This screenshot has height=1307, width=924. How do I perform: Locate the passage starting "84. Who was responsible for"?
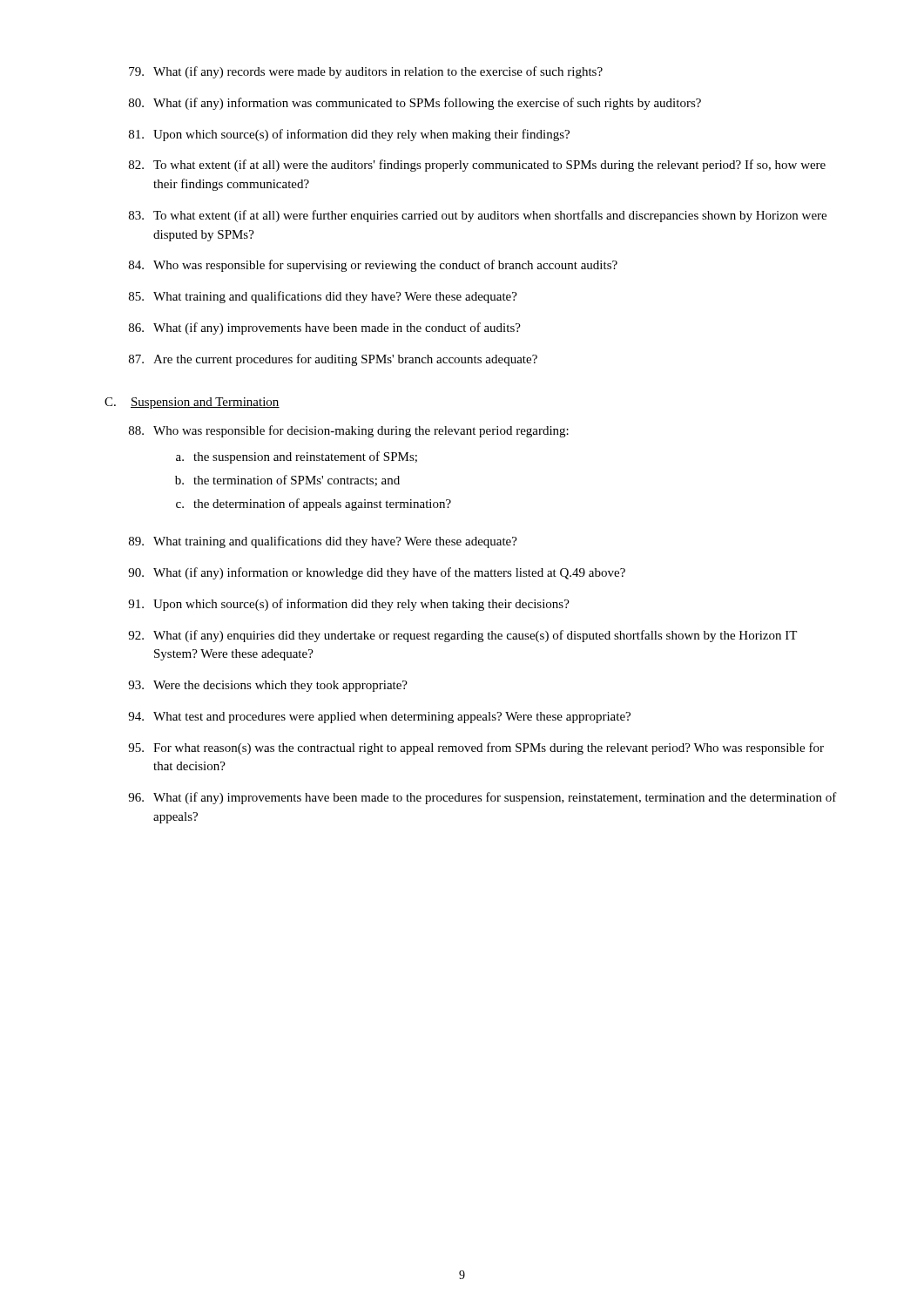coord(471,266)
